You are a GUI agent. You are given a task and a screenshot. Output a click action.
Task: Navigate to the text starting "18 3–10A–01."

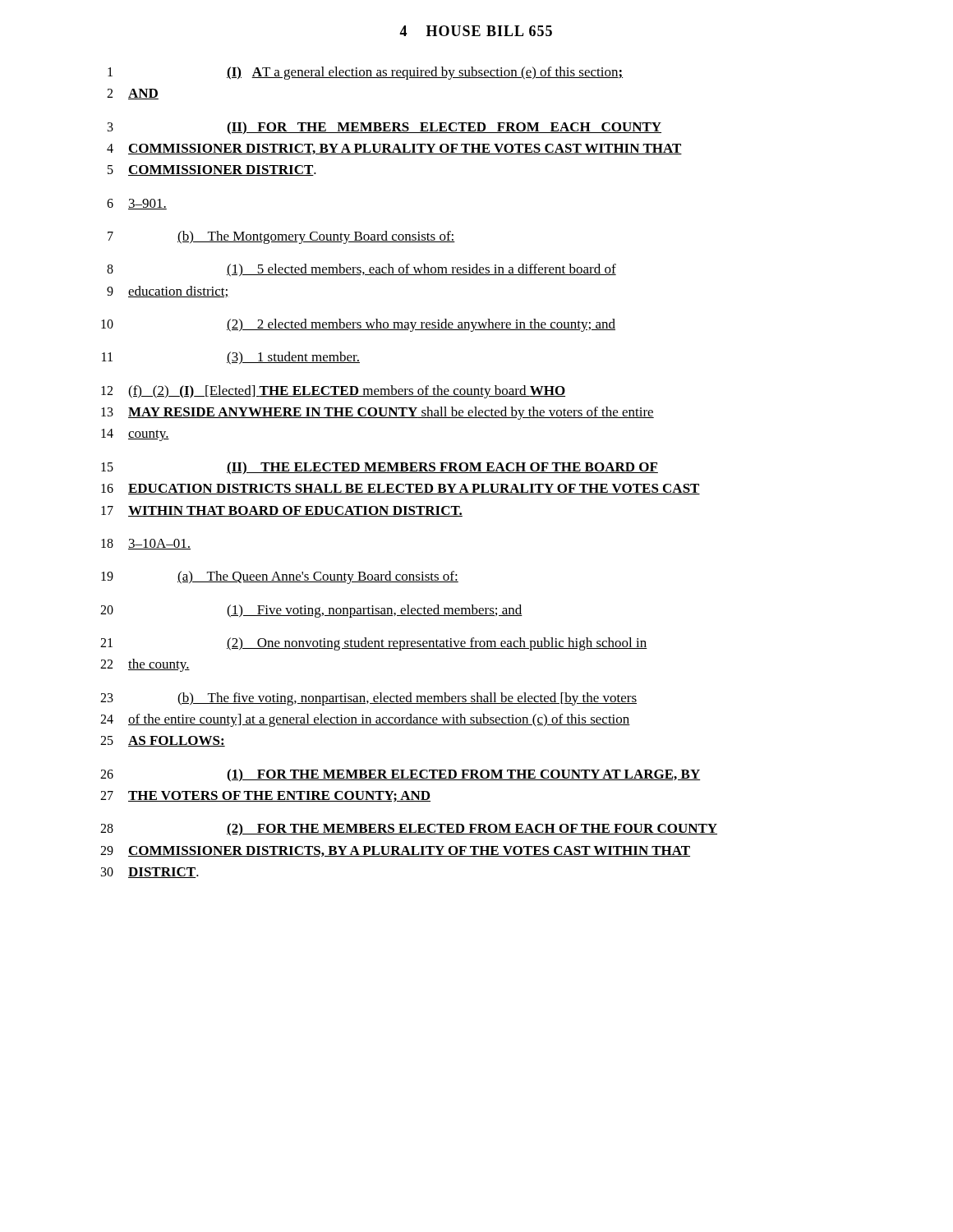point(146,544)
